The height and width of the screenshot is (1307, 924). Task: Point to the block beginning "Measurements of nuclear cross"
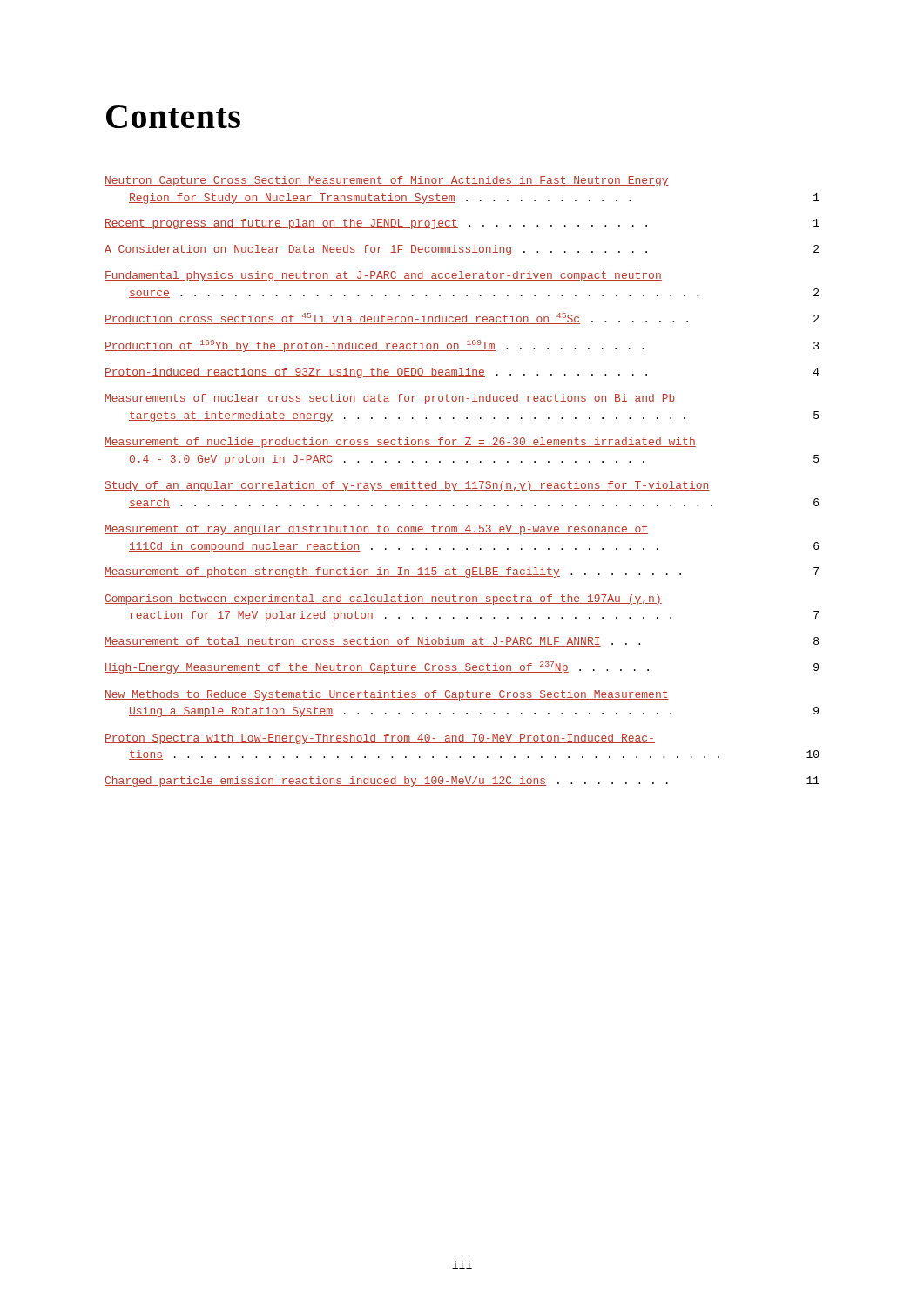(x=462, y=407)
